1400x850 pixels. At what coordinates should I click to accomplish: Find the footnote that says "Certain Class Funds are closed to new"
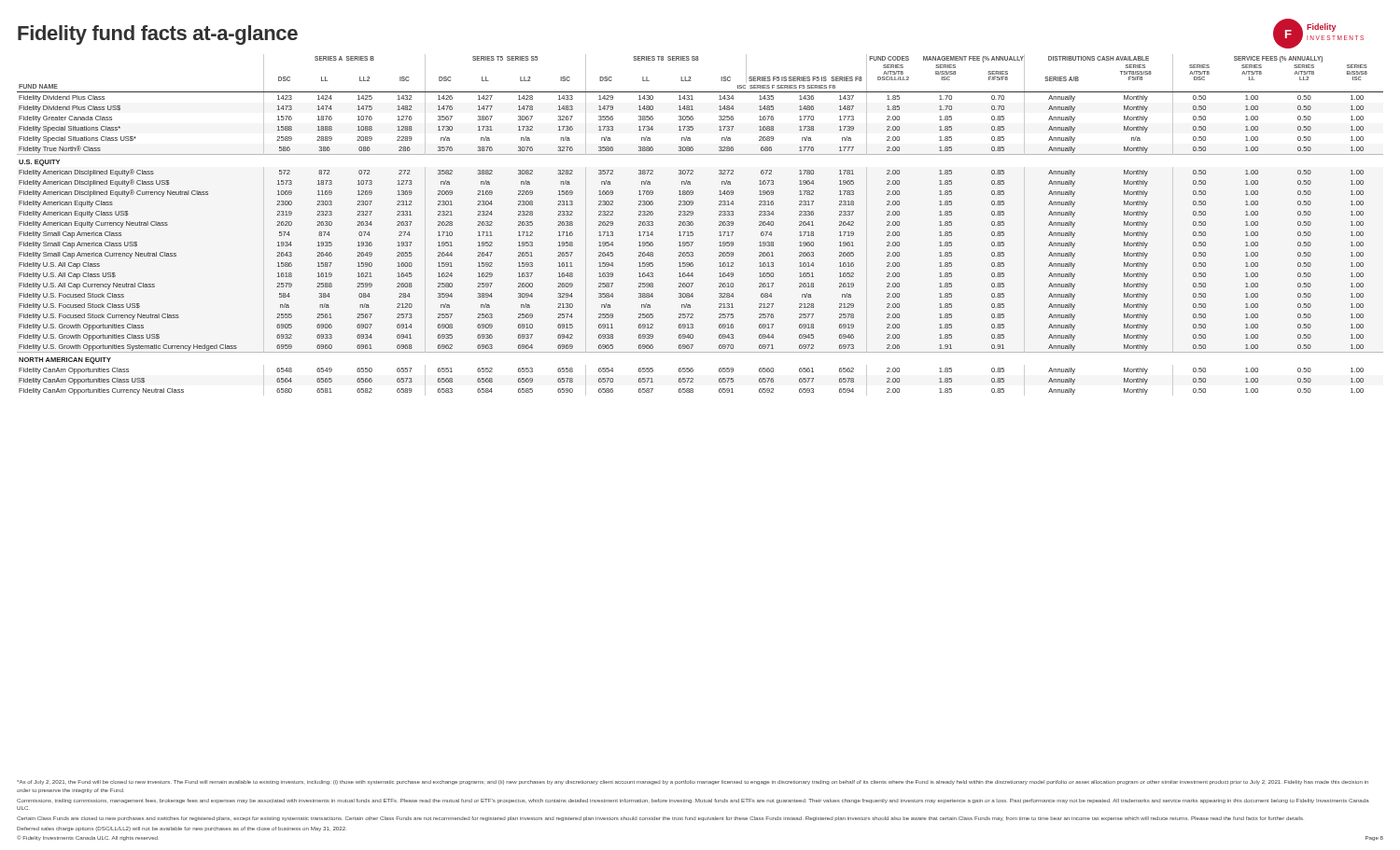pos(661,818)
